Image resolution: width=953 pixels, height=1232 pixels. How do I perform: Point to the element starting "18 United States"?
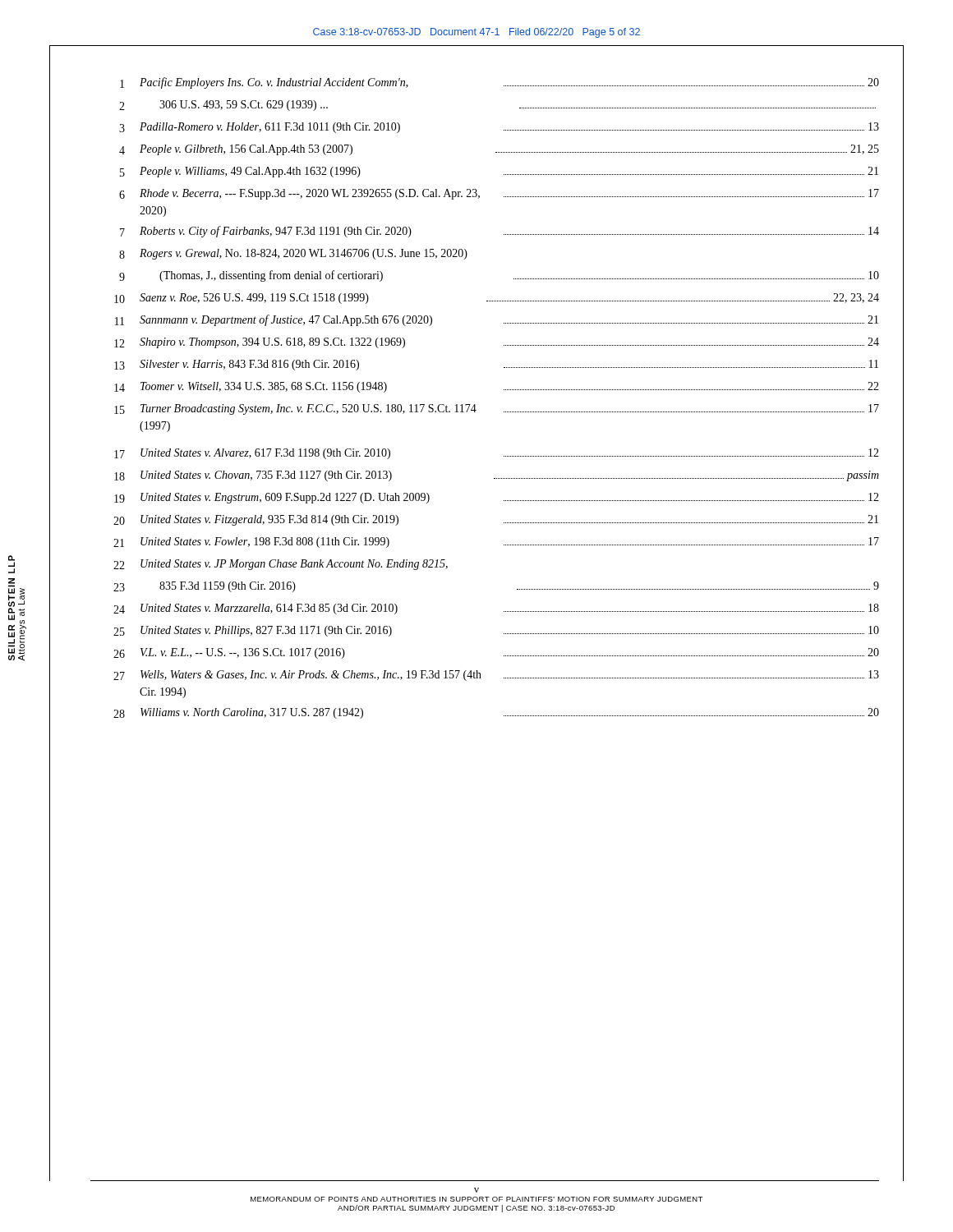[x=485, y=476]
